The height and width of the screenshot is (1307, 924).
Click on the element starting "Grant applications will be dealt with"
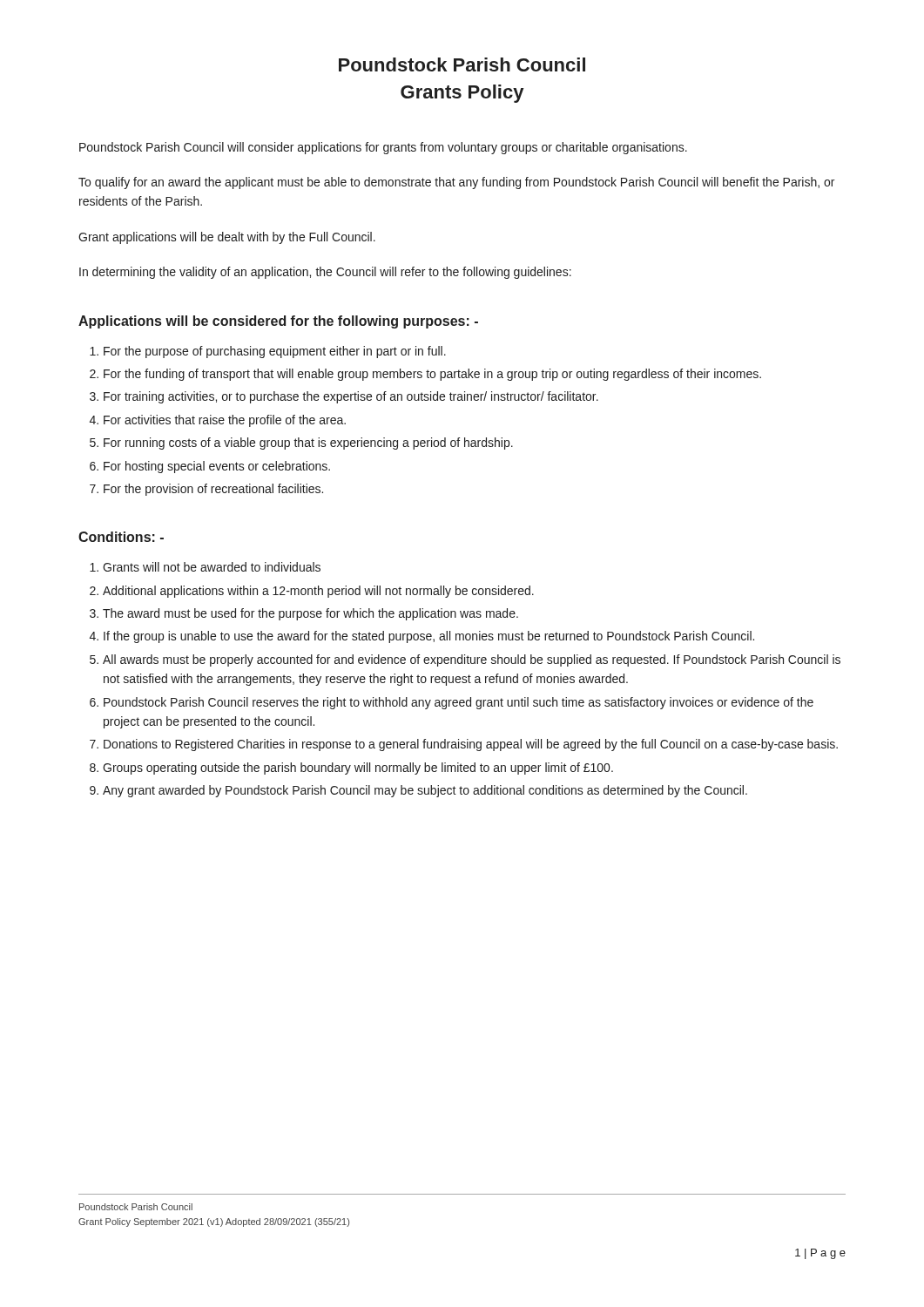[x=227, y=237]
